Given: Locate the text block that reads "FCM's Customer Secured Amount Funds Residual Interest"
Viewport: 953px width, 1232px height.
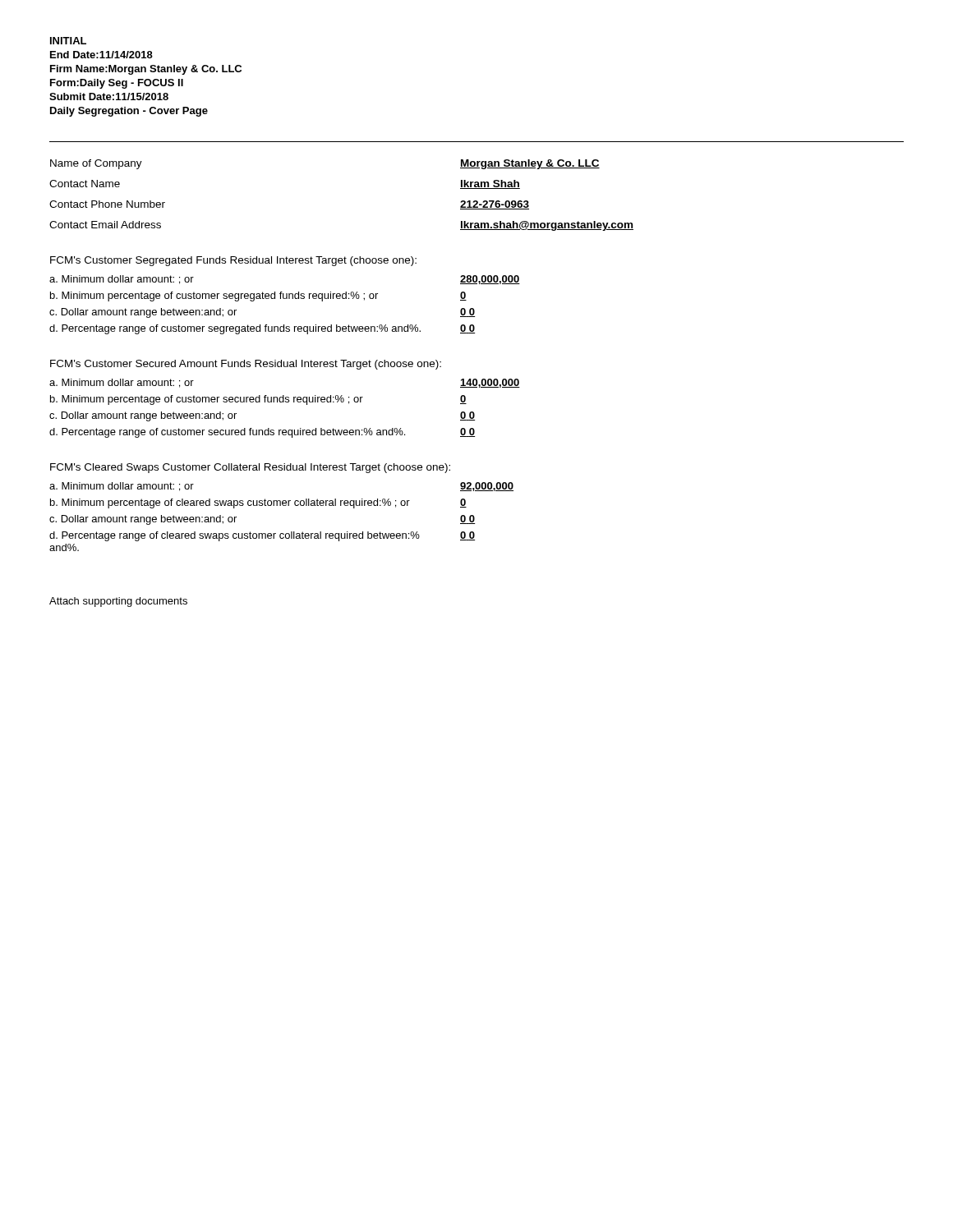Looking at the screenshot, I should pyautogui.click(x=476, y=398).
